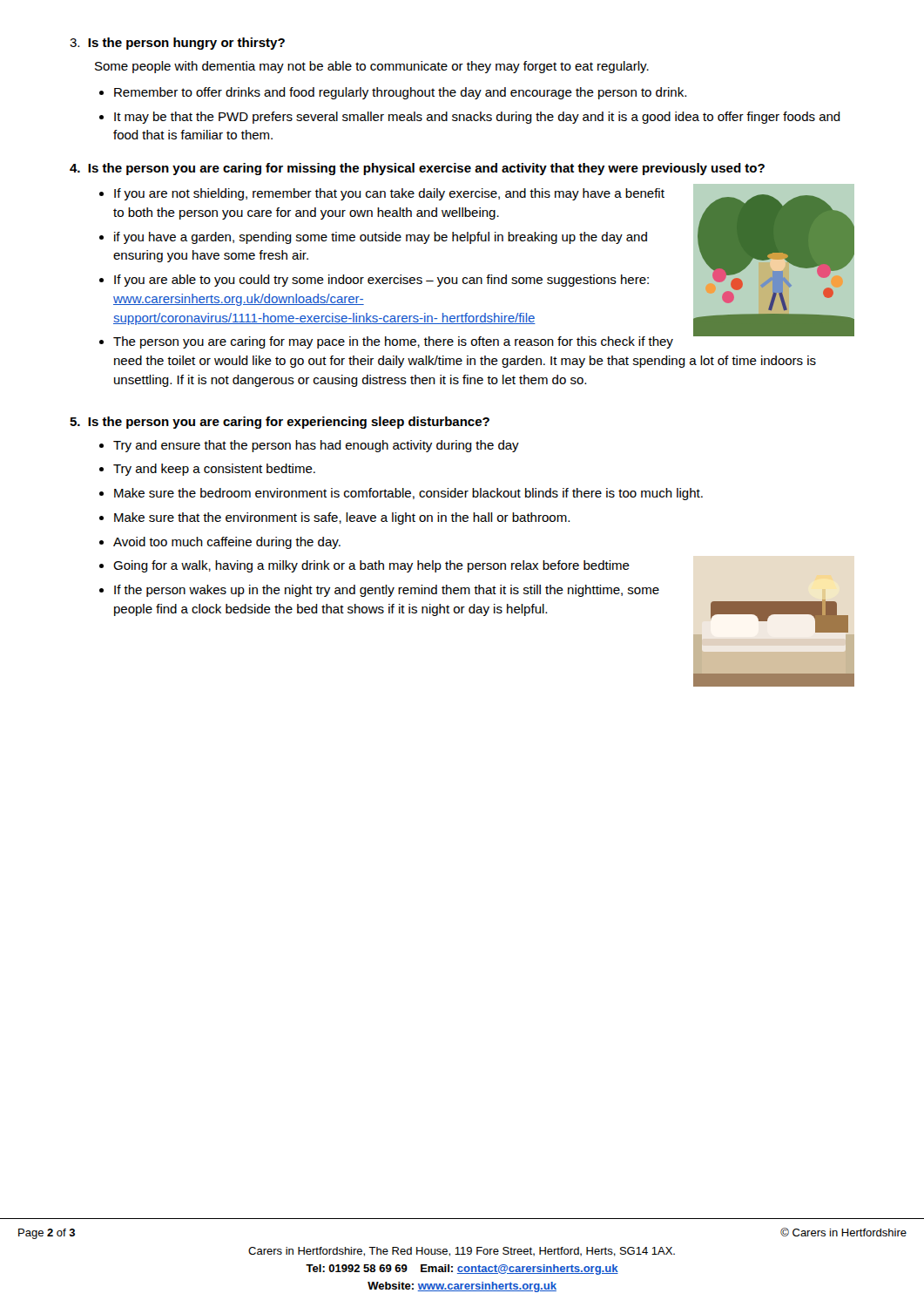
Task: Click on the text starting "if you have"
Action: pos(380,246)
